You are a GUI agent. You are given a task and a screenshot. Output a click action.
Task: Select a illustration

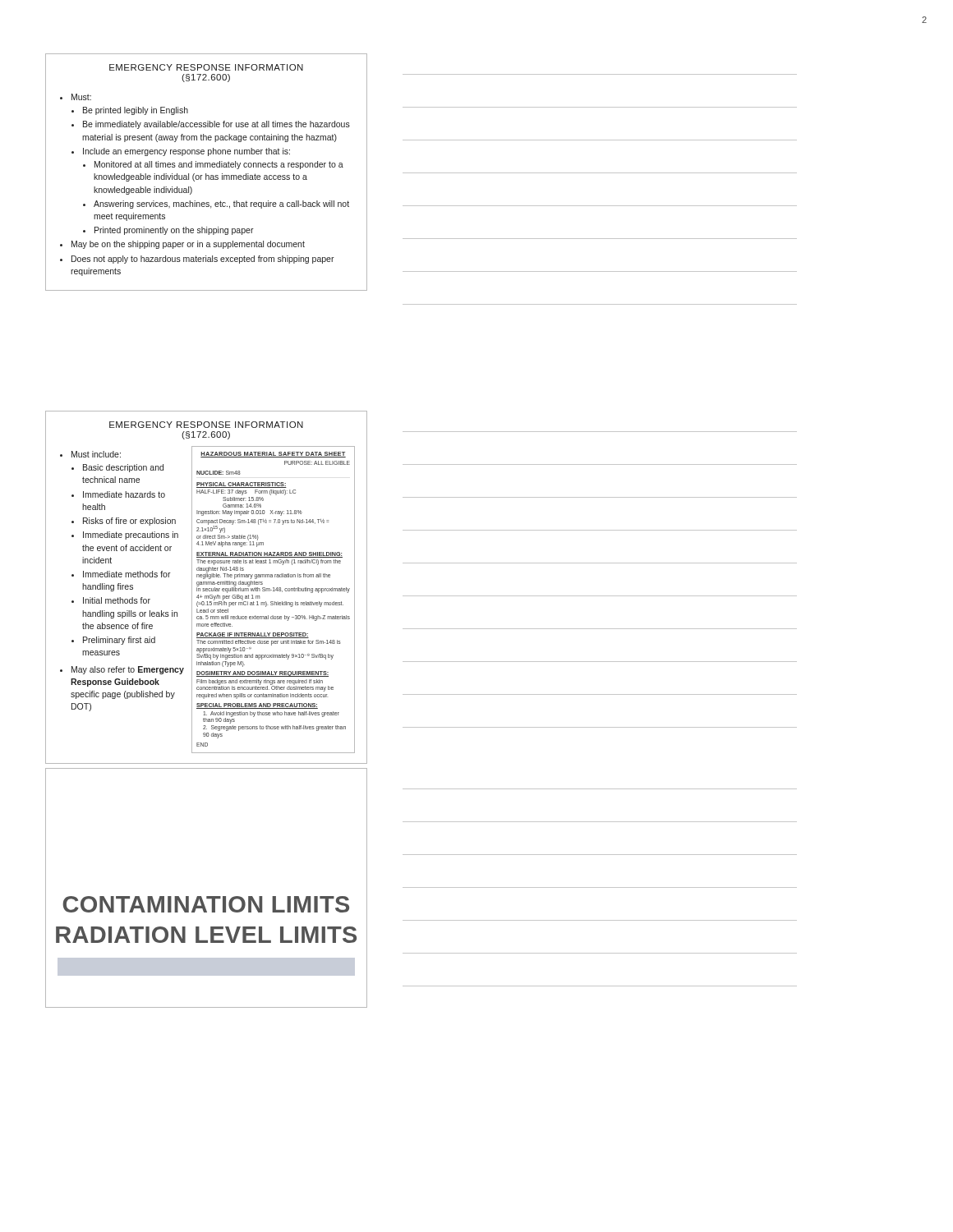273,599
